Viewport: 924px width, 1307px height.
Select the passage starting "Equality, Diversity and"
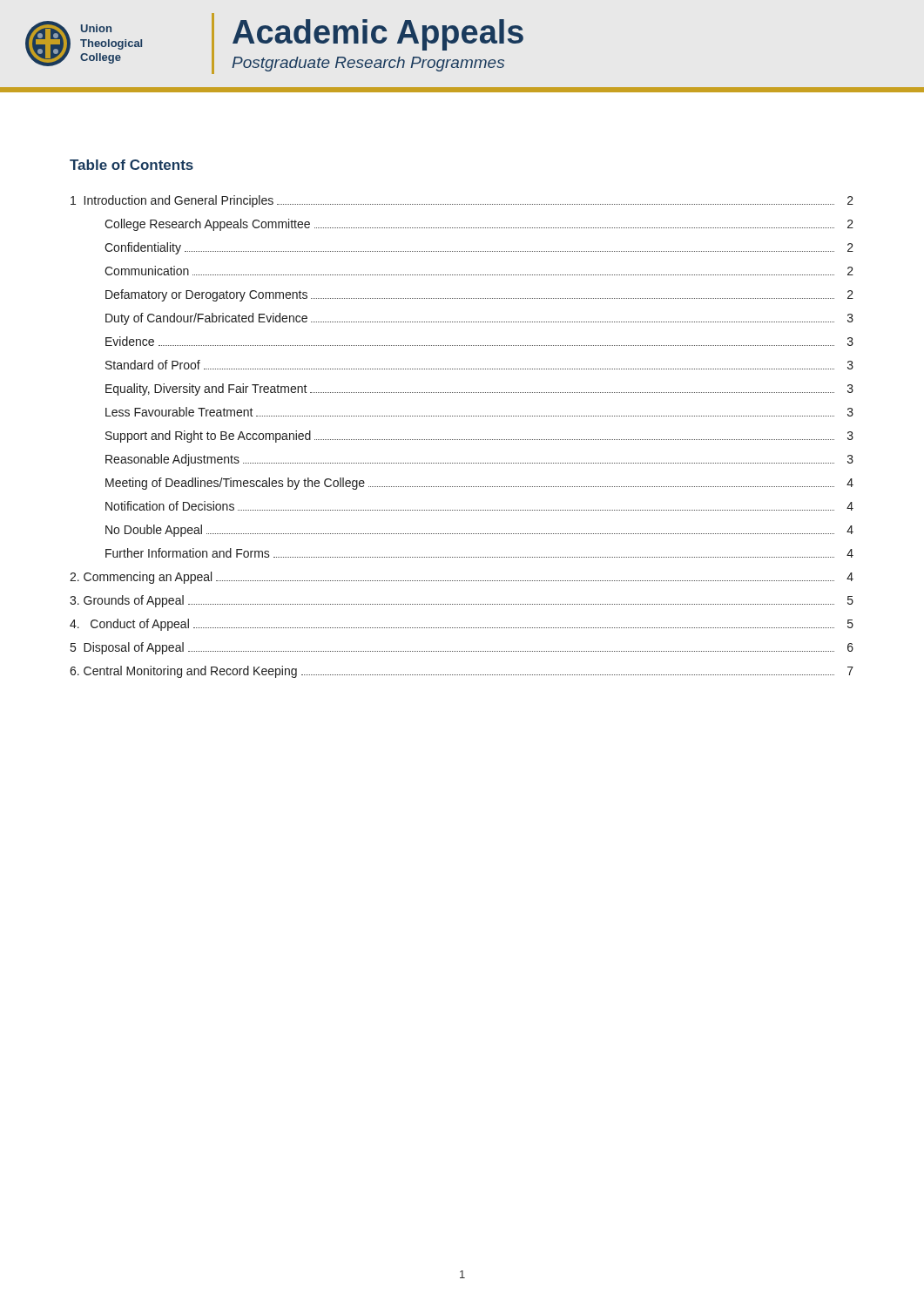click(x=479, y=389)
